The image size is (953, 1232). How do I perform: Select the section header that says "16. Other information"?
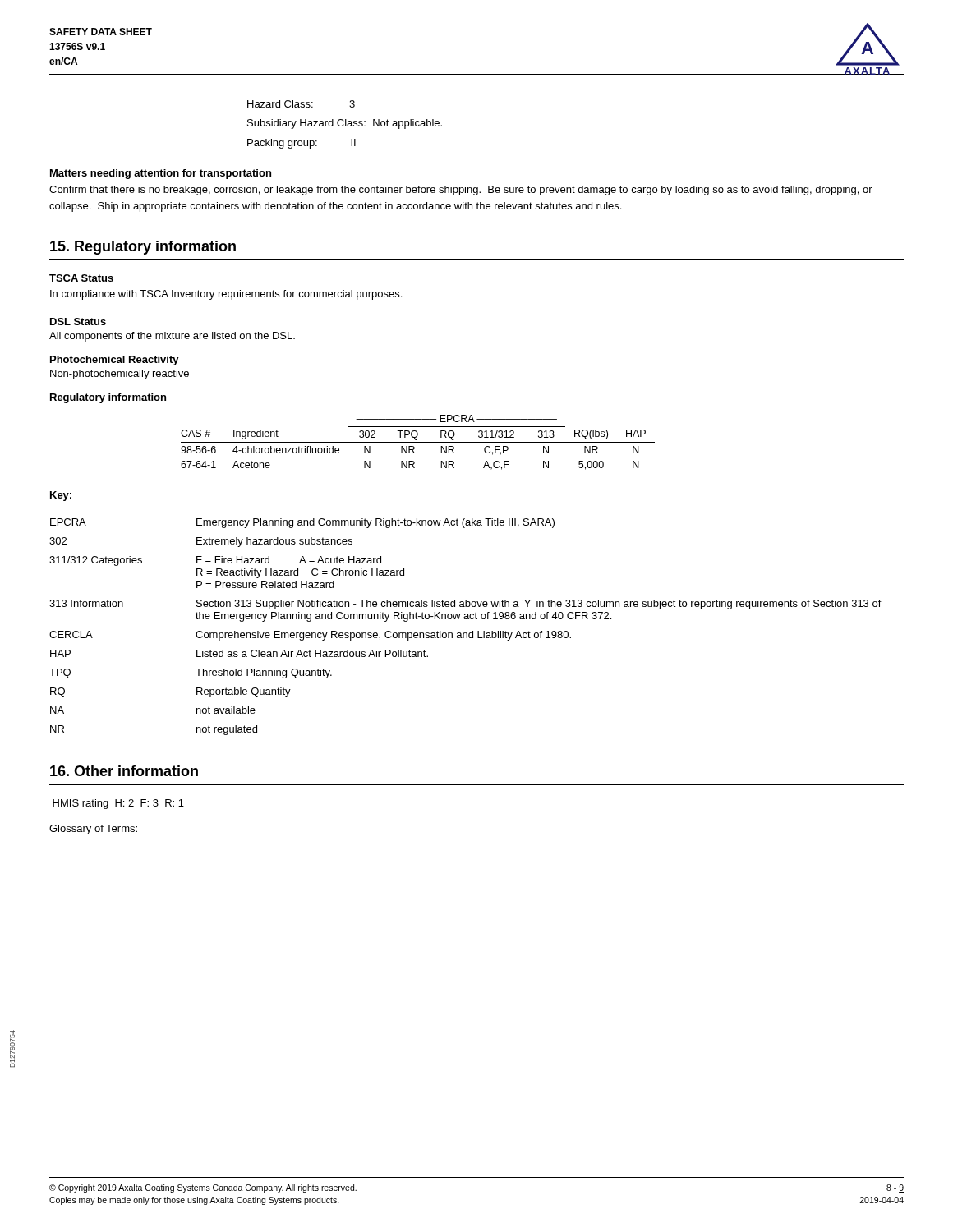click(x=124, y=771)
